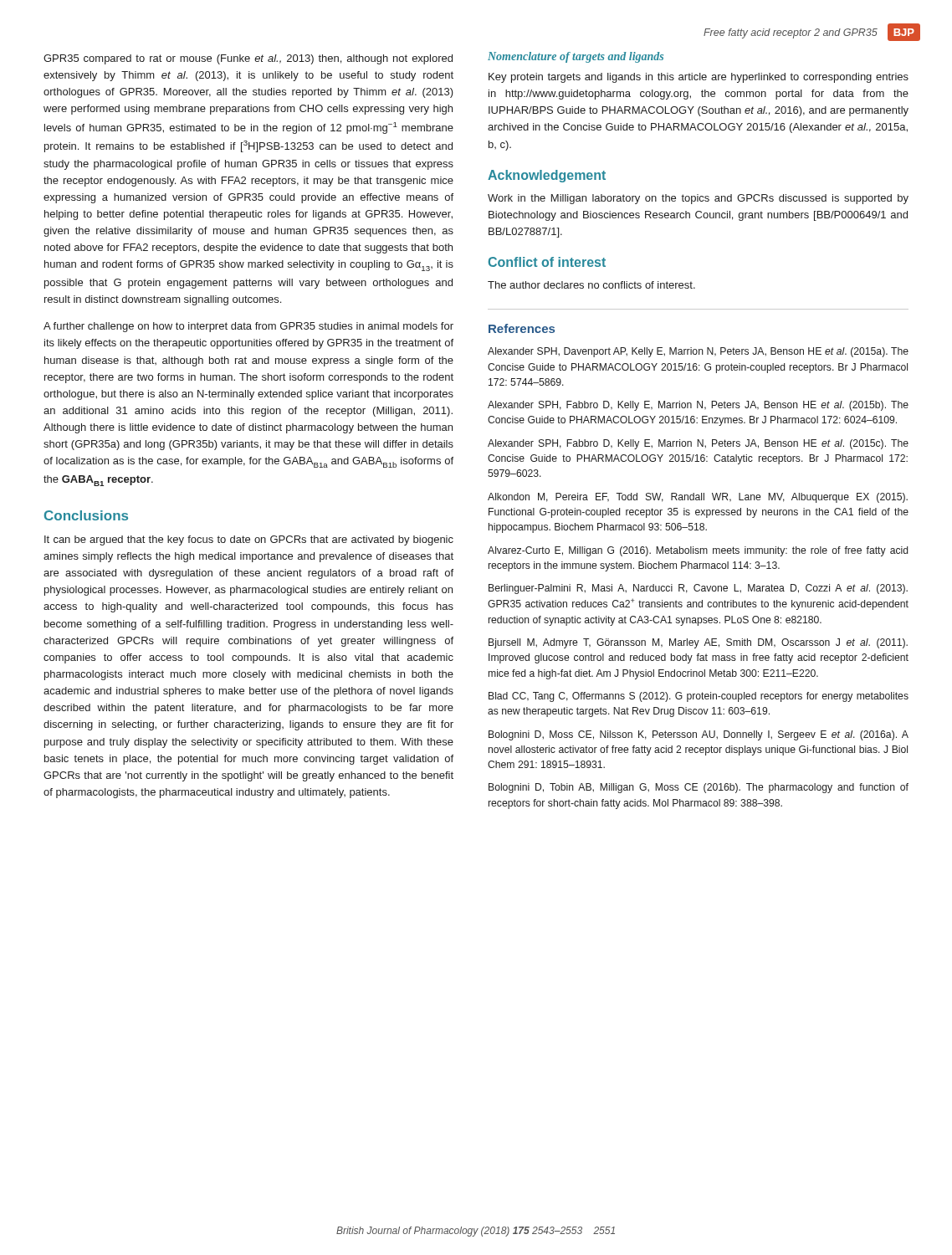Locate the text block starting "Berlinguer-Palmini R, Masi A,"

[x=698, y=604]
